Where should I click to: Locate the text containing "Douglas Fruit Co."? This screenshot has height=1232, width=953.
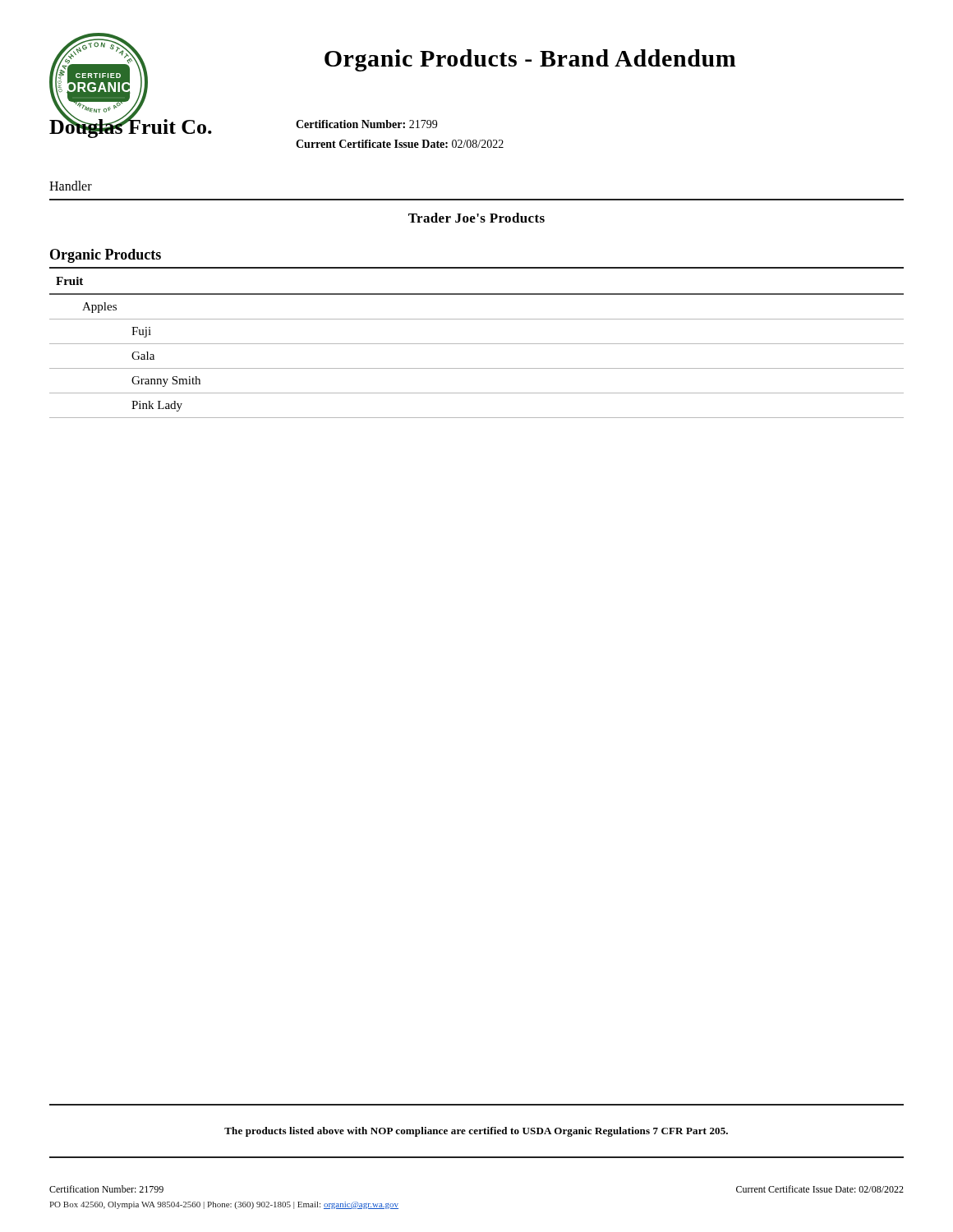131,127
